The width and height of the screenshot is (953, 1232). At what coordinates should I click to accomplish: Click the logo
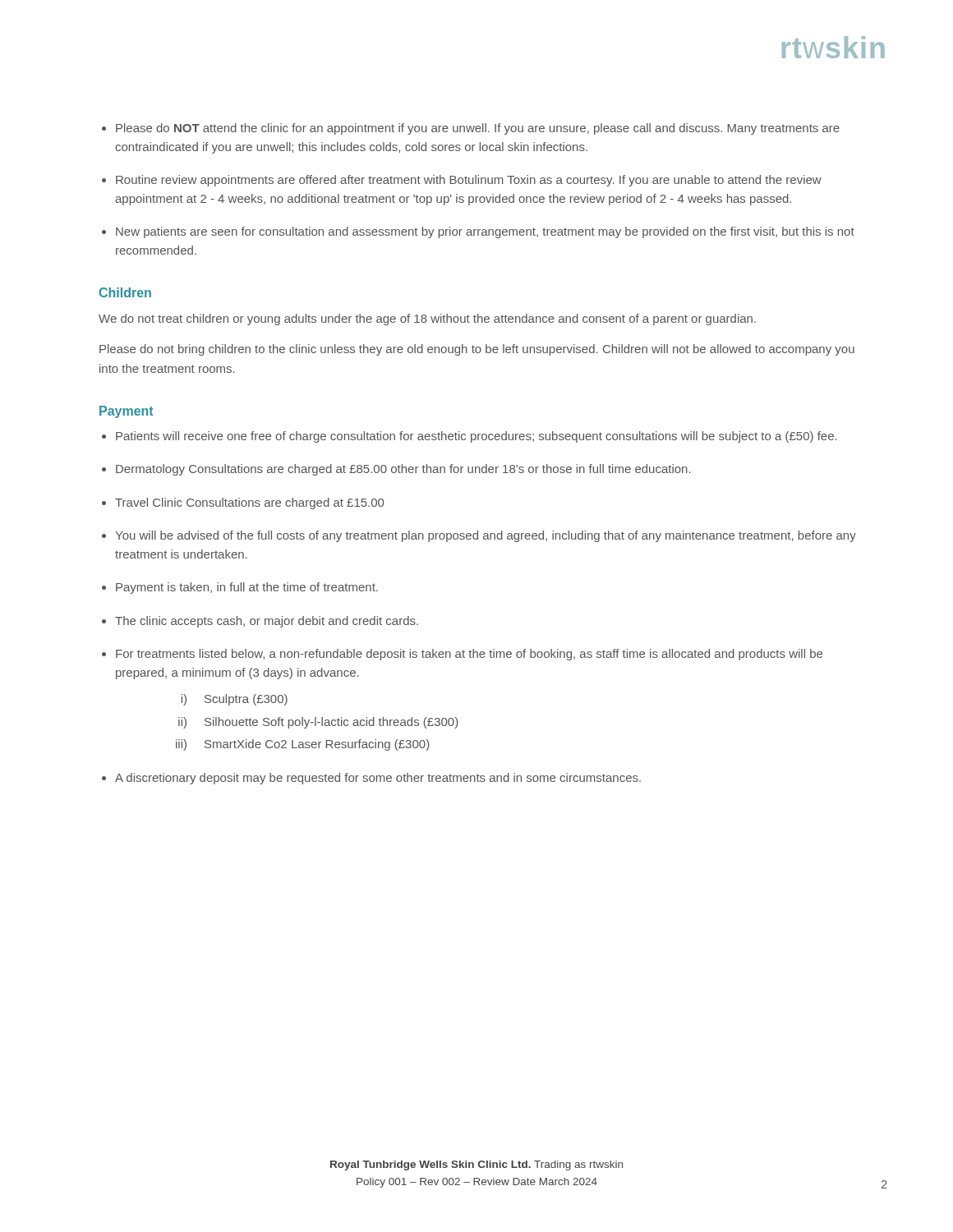tap(833, 48)
